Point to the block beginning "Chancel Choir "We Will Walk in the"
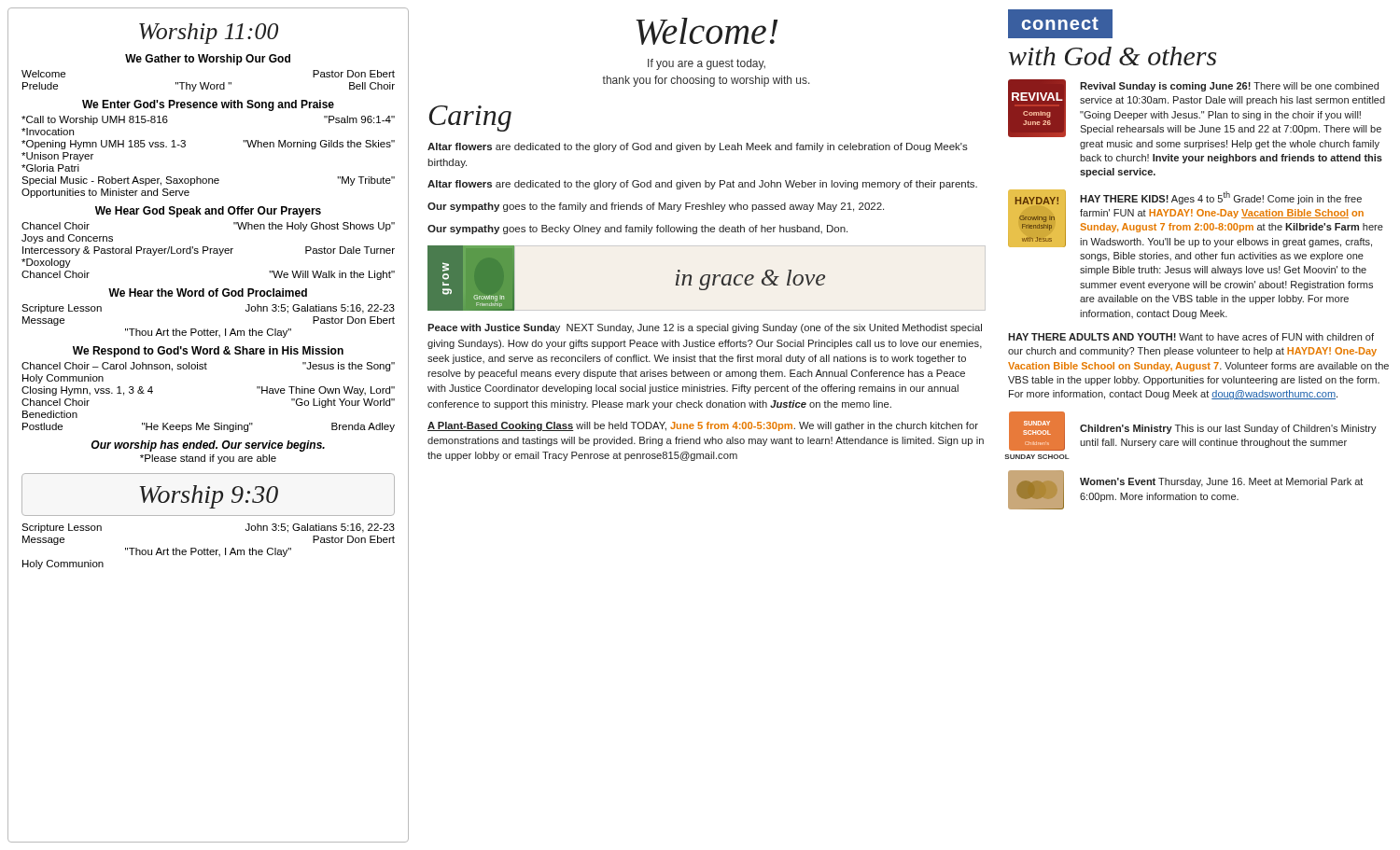 pyautogui.click(x=53, y=275)
